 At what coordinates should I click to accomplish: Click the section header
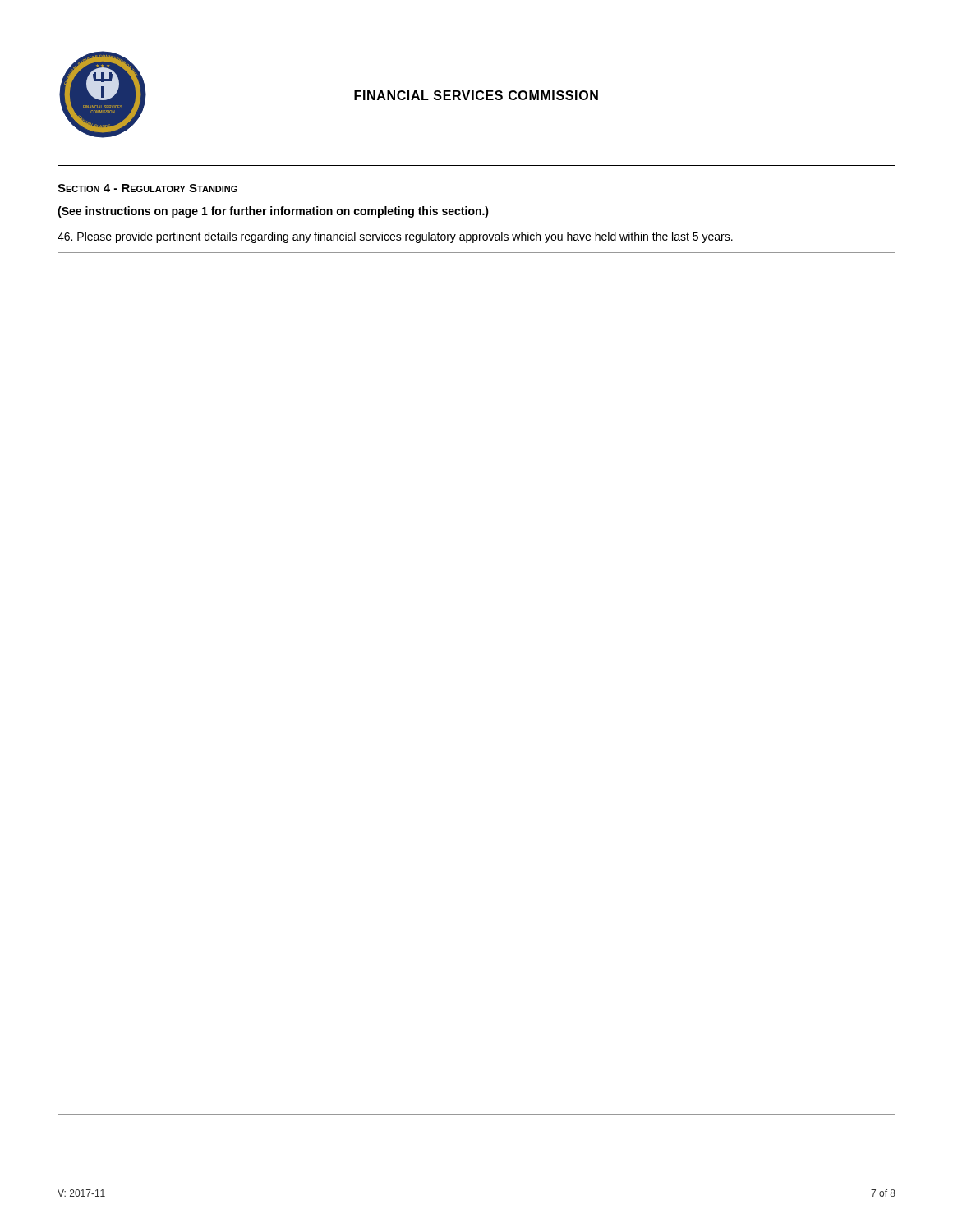[x=148, y=188]
